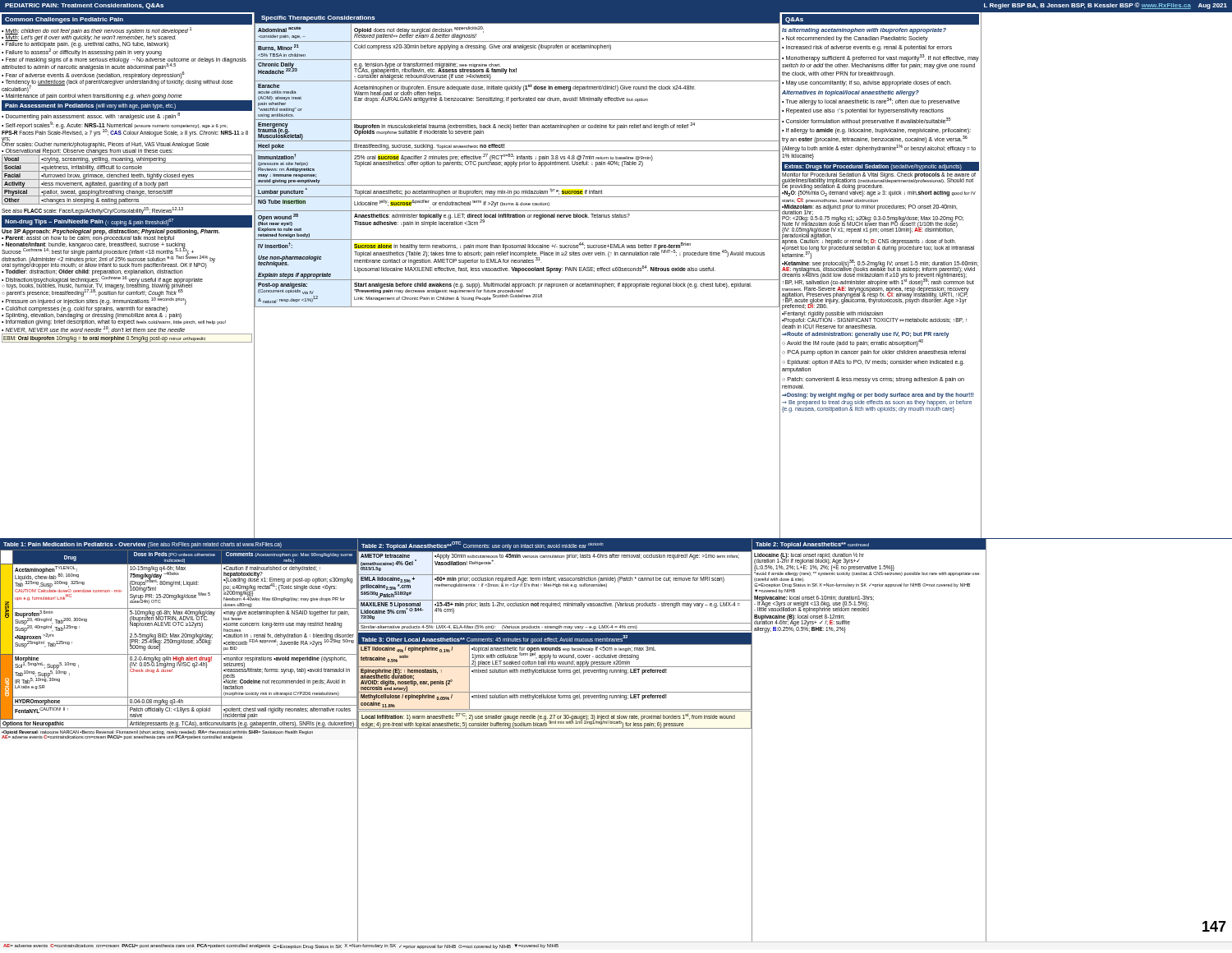The height and width of the screenshot is (953, 1232).
Task: Locate the section header with the text "Table 1: Pain Medication"
Action: tap(143, 544)
